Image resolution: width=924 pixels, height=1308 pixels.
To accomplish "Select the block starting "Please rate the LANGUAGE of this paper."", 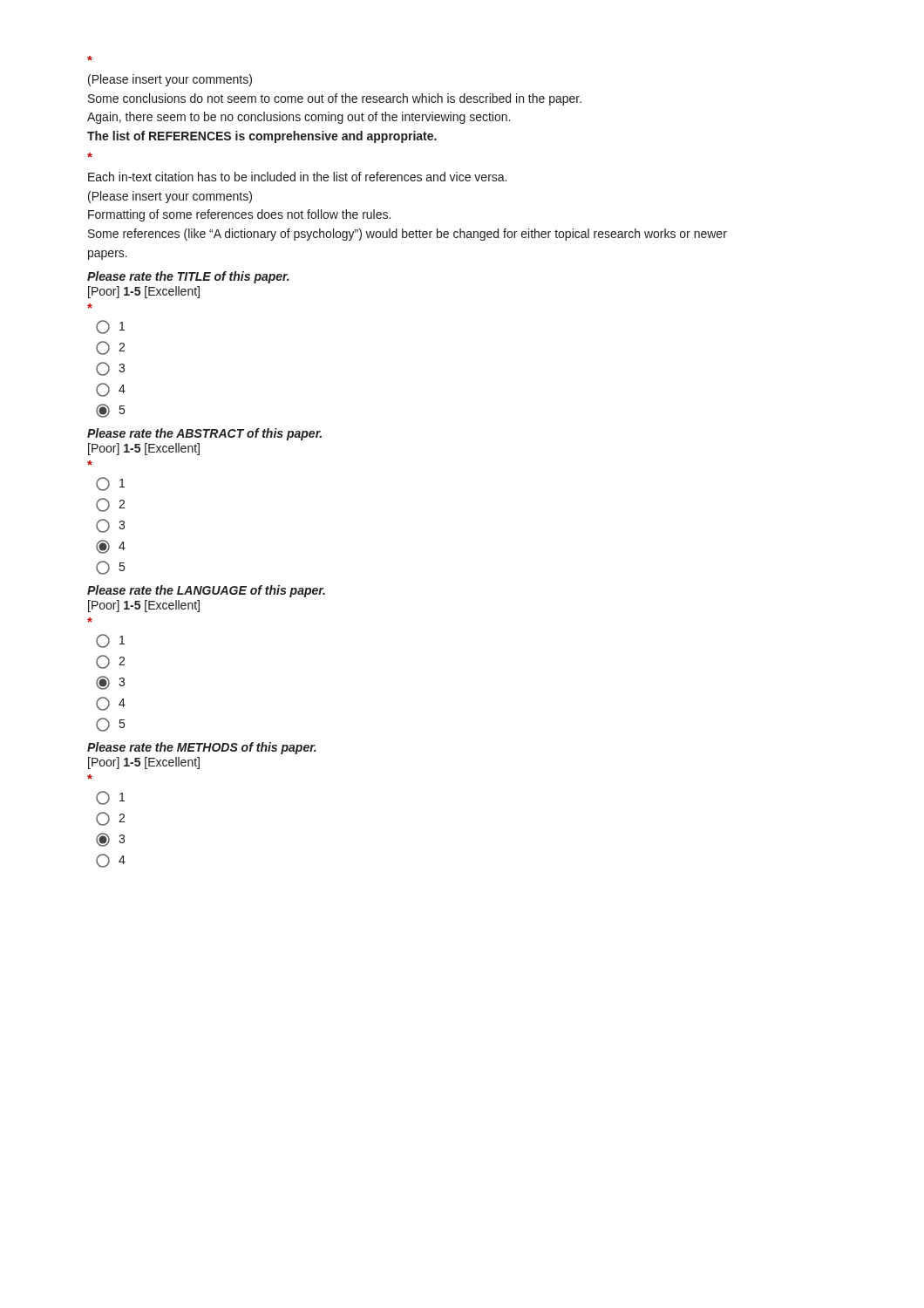I will [x=206, y=591].
